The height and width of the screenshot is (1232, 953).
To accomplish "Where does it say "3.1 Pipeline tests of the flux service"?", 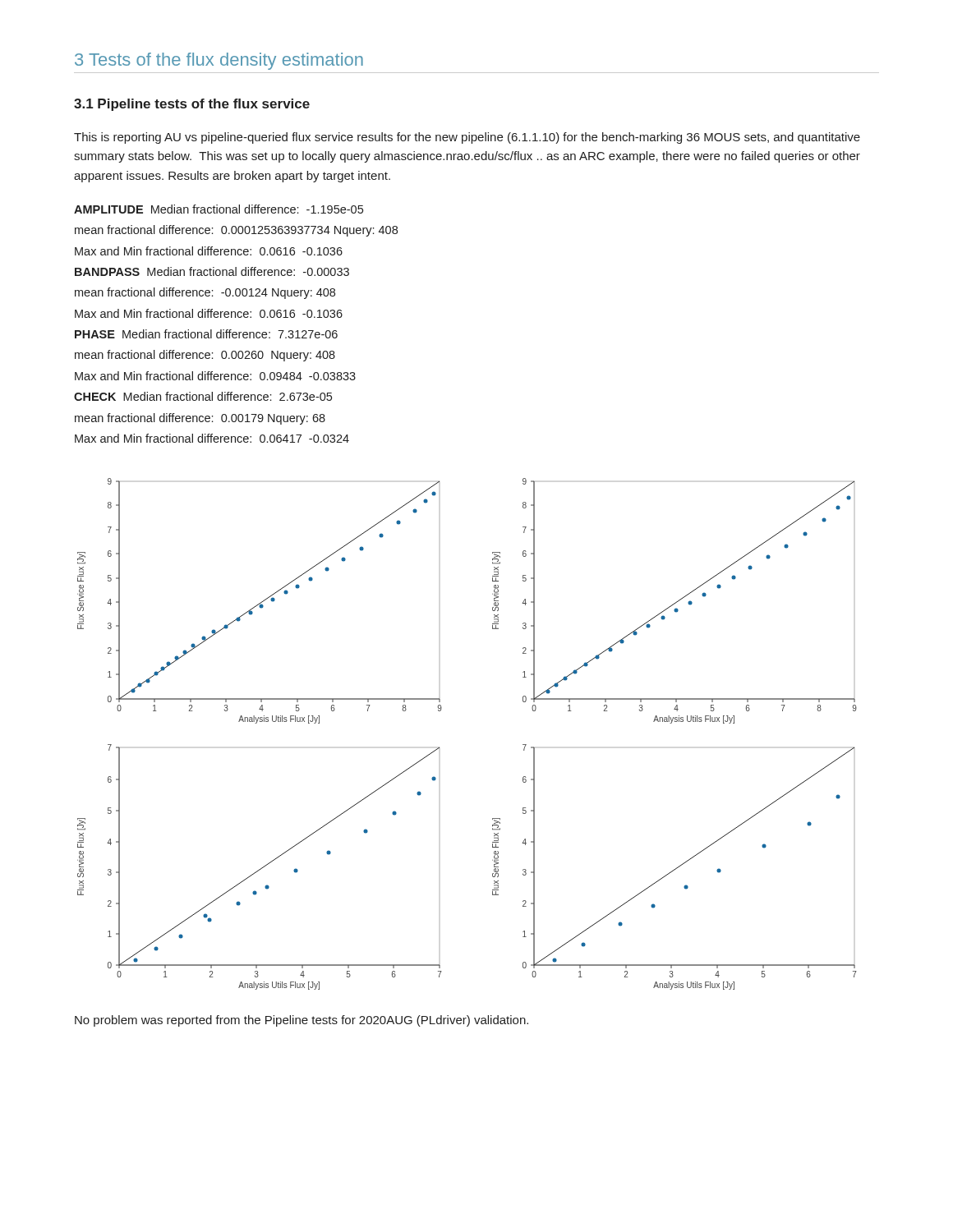I will click(192, 105).
